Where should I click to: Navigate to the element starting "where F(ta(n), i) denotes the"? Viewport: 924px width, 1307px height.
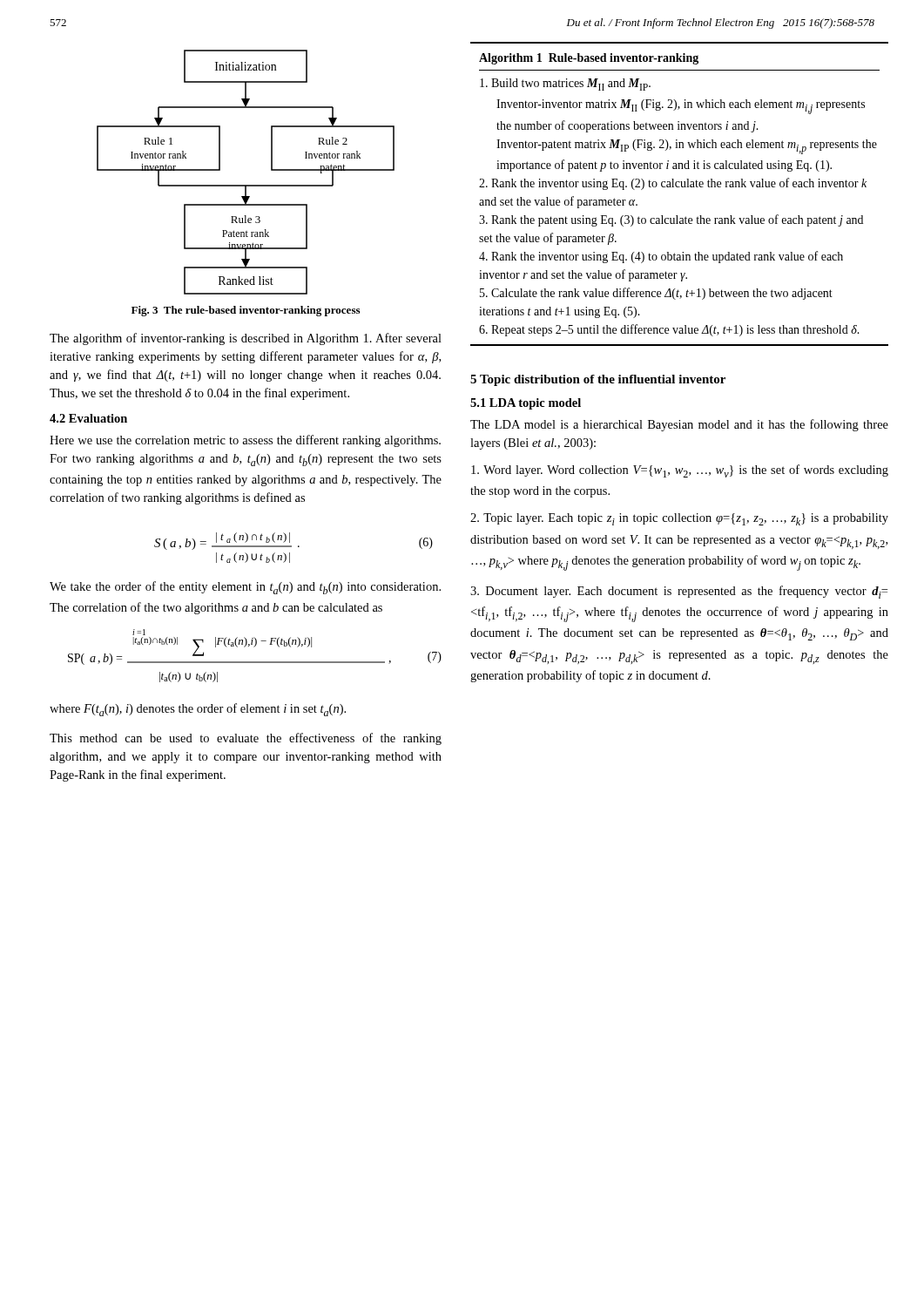(198, 710)
